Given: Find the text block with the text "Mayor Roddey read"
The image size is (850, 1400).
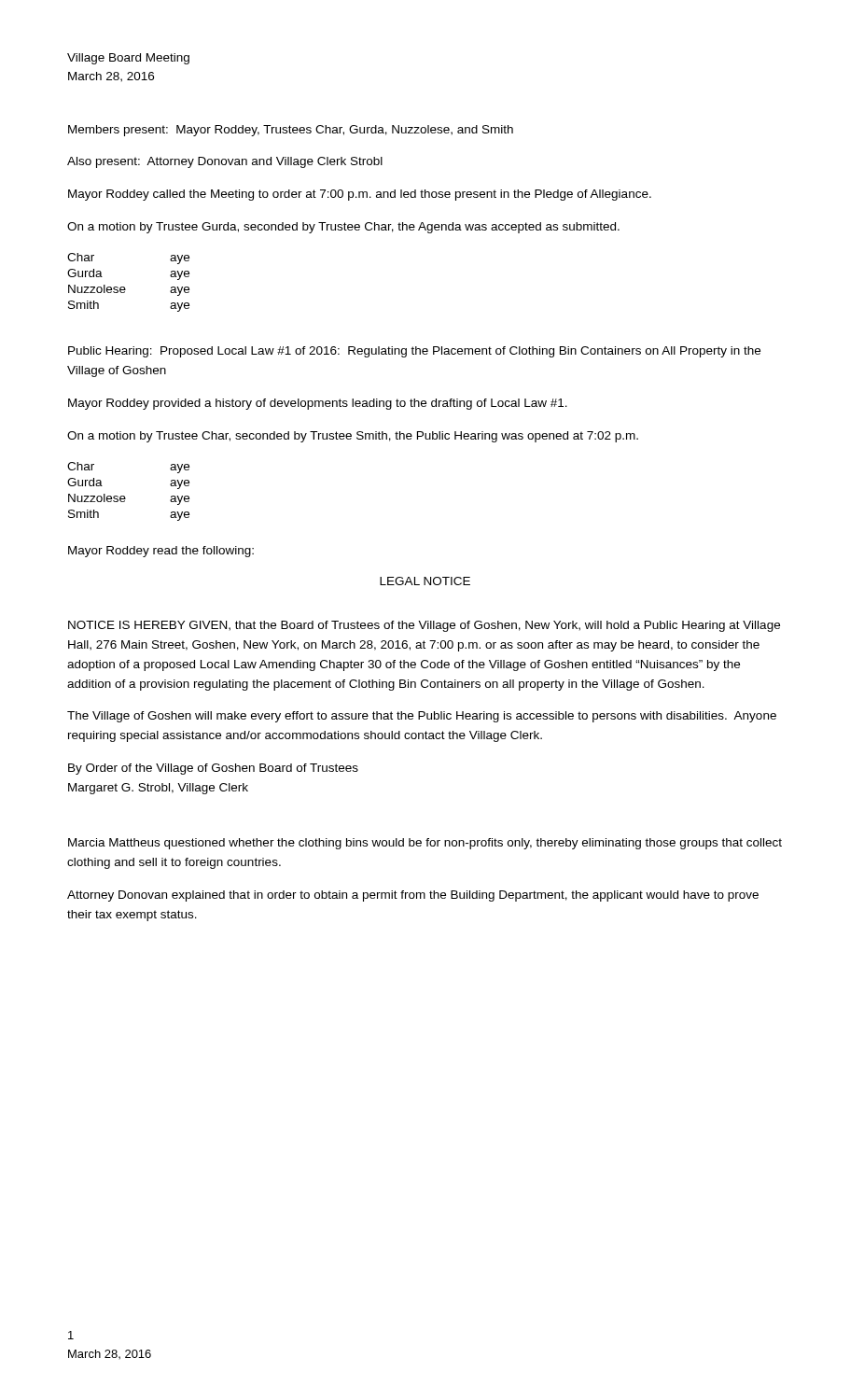Looking at the screenshot, I should coord(161,550).
